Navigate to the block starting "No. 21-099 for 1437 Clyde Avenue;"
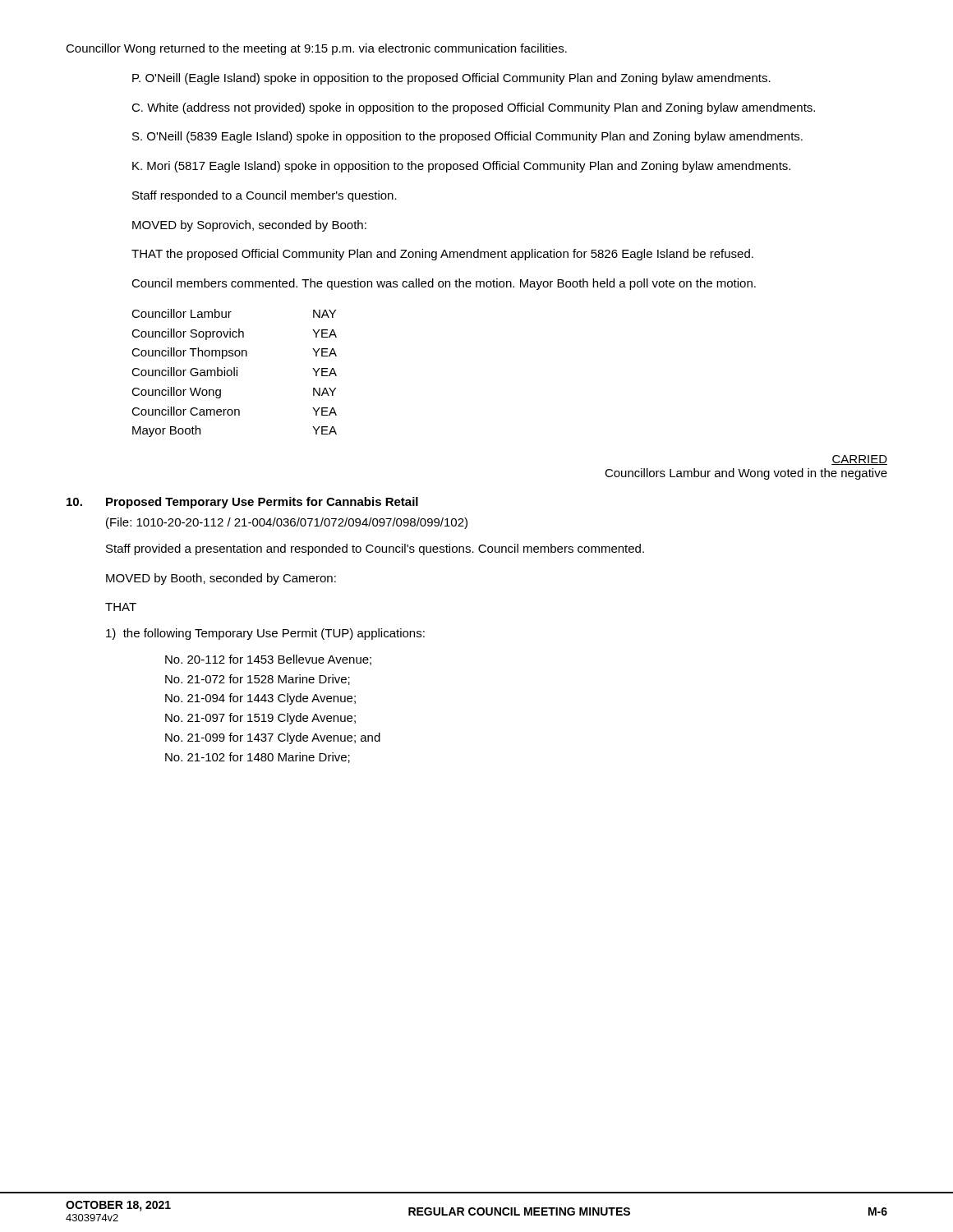This screenshot has width=953, height=1232. pyautogui.click(x=272, y=737)
